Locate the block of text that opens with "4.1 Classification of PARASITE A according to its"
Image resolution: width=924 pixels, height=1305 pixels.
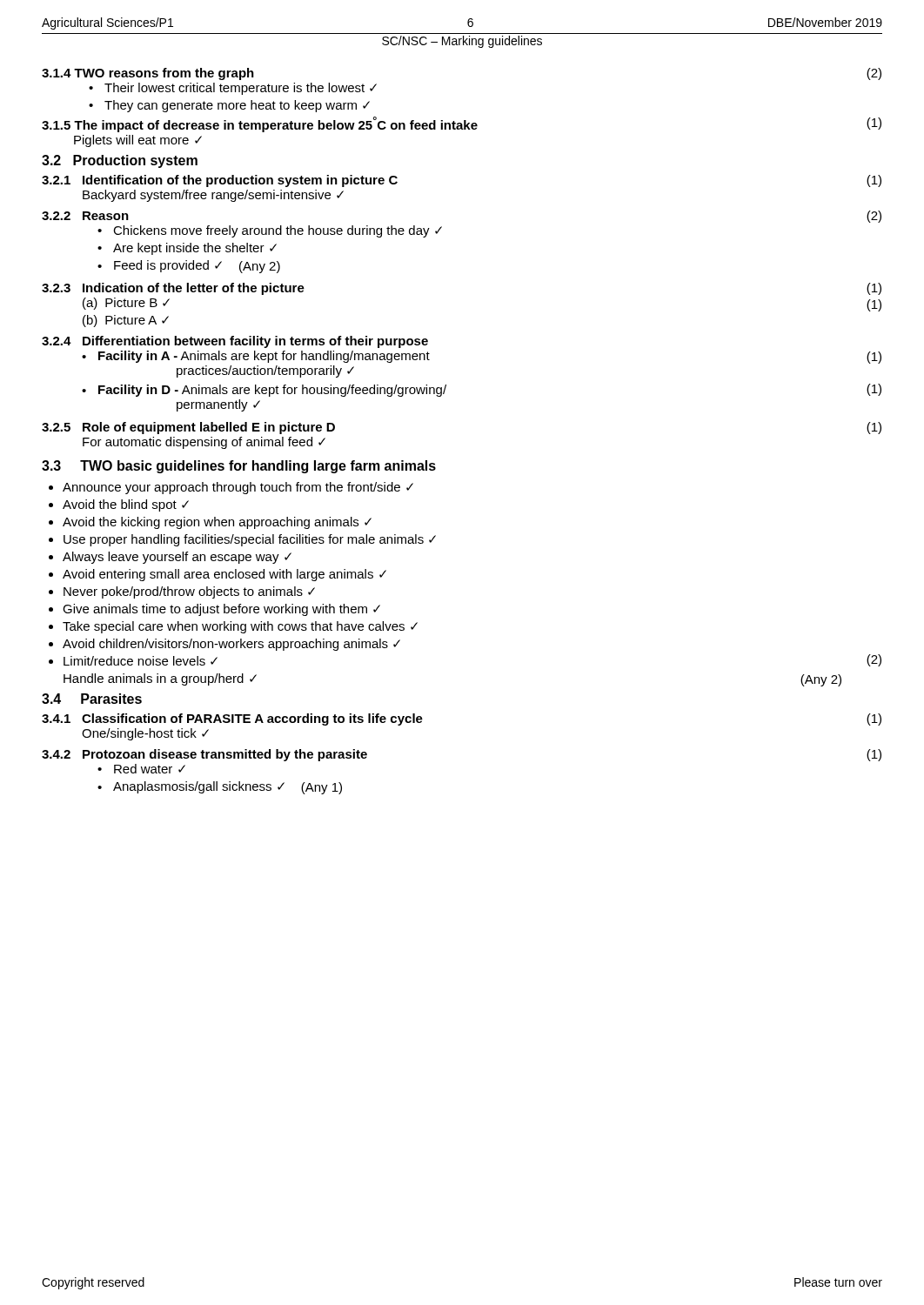[227, 719]
